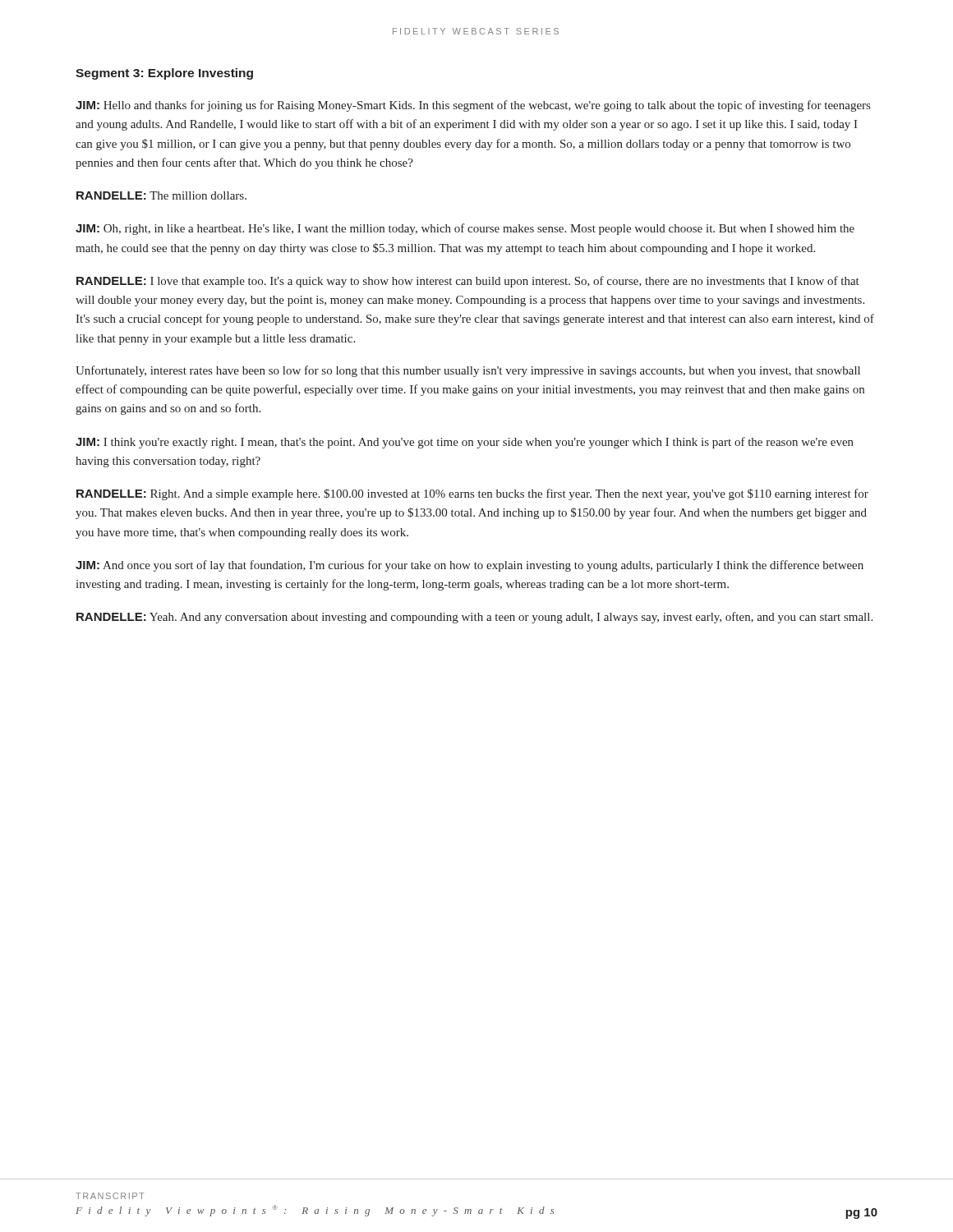Locate the text block starting "RANDELLE: Right. And a simple"
953x1232 pixels.
472,512
